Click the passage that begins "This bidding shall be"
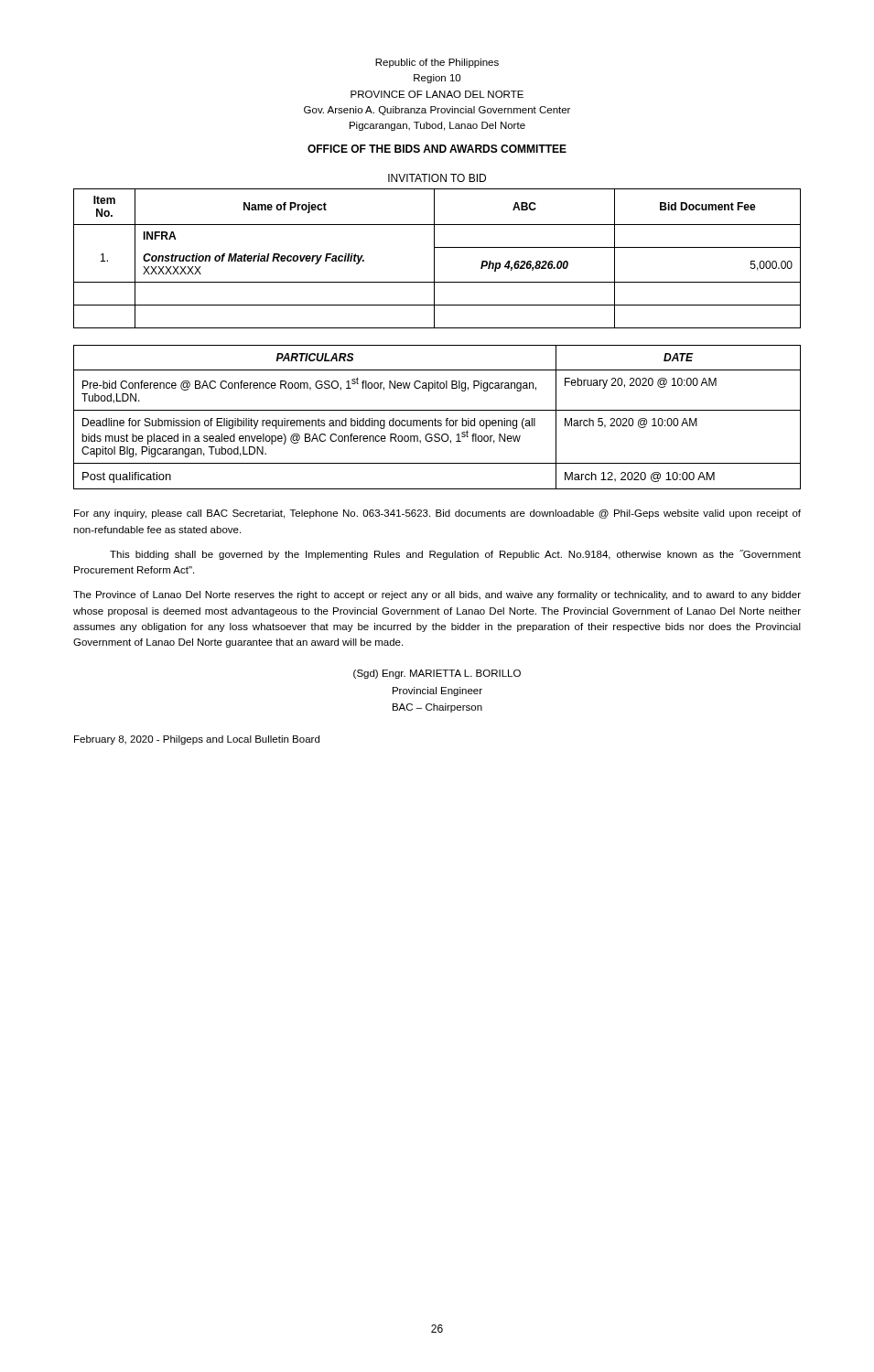 point(437,562)
